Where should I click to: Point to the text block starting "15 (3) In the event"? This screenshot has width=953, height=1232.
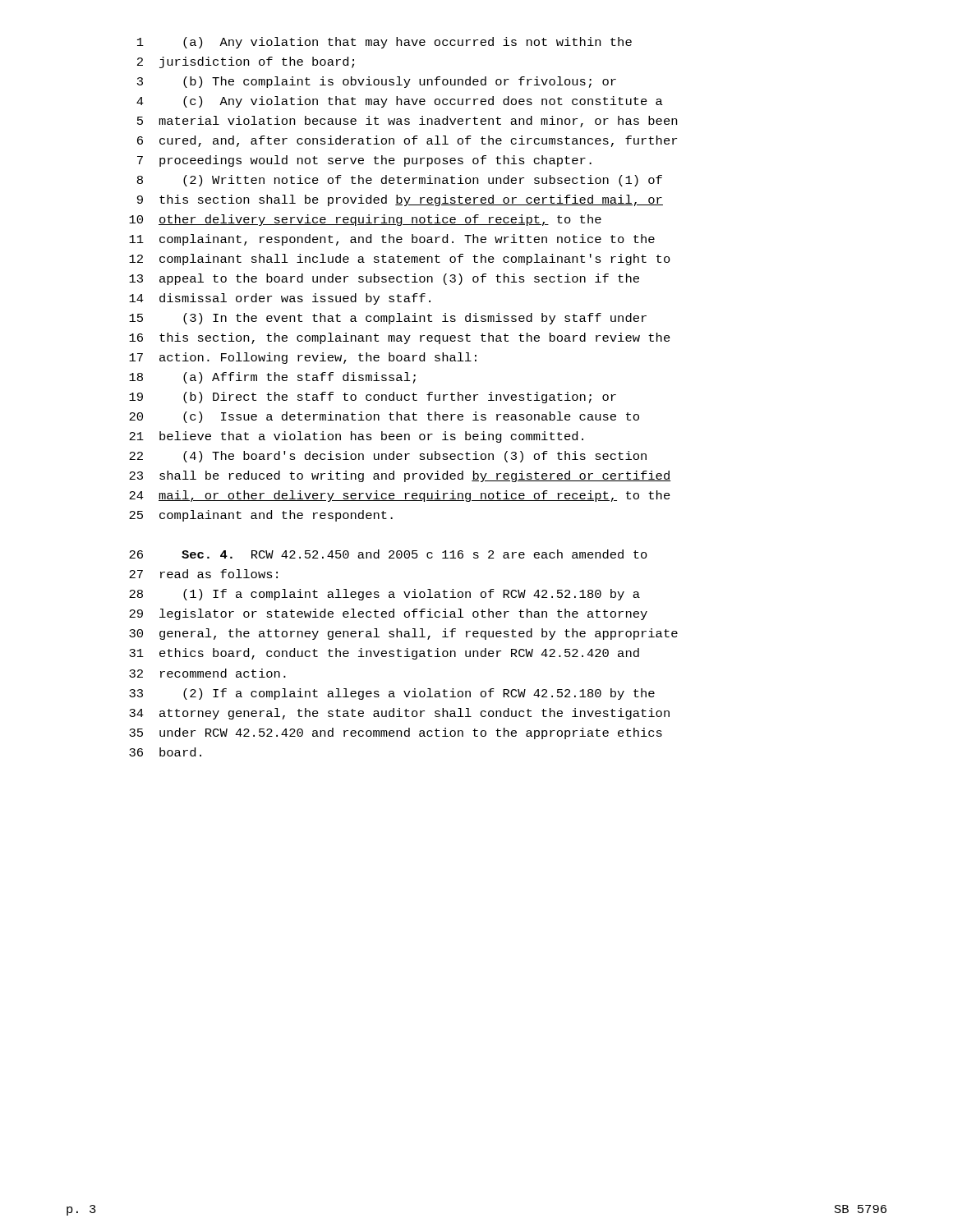493,319
